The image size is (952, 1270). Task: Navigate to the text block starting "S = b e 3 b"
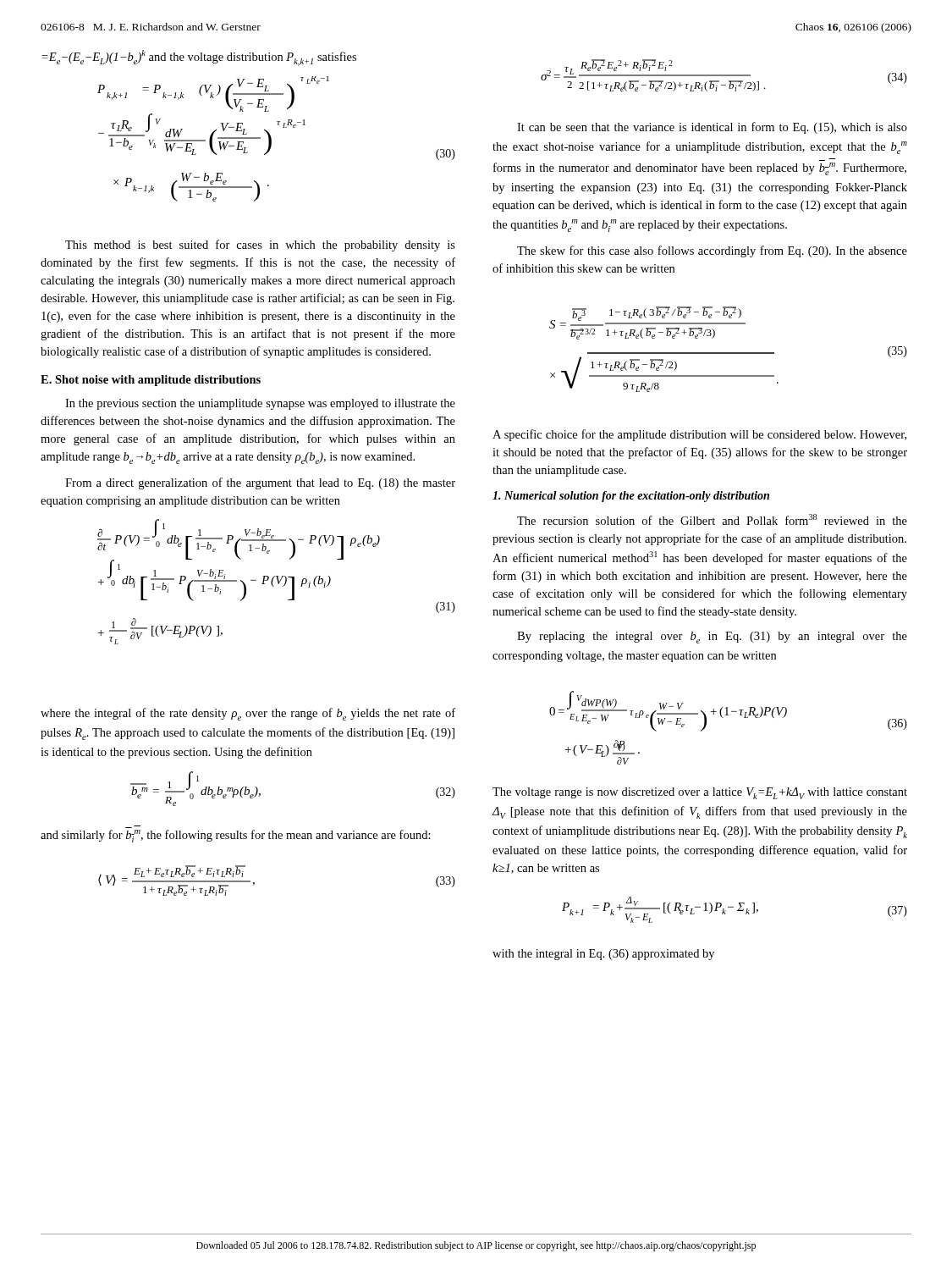(x=707, y=351)
